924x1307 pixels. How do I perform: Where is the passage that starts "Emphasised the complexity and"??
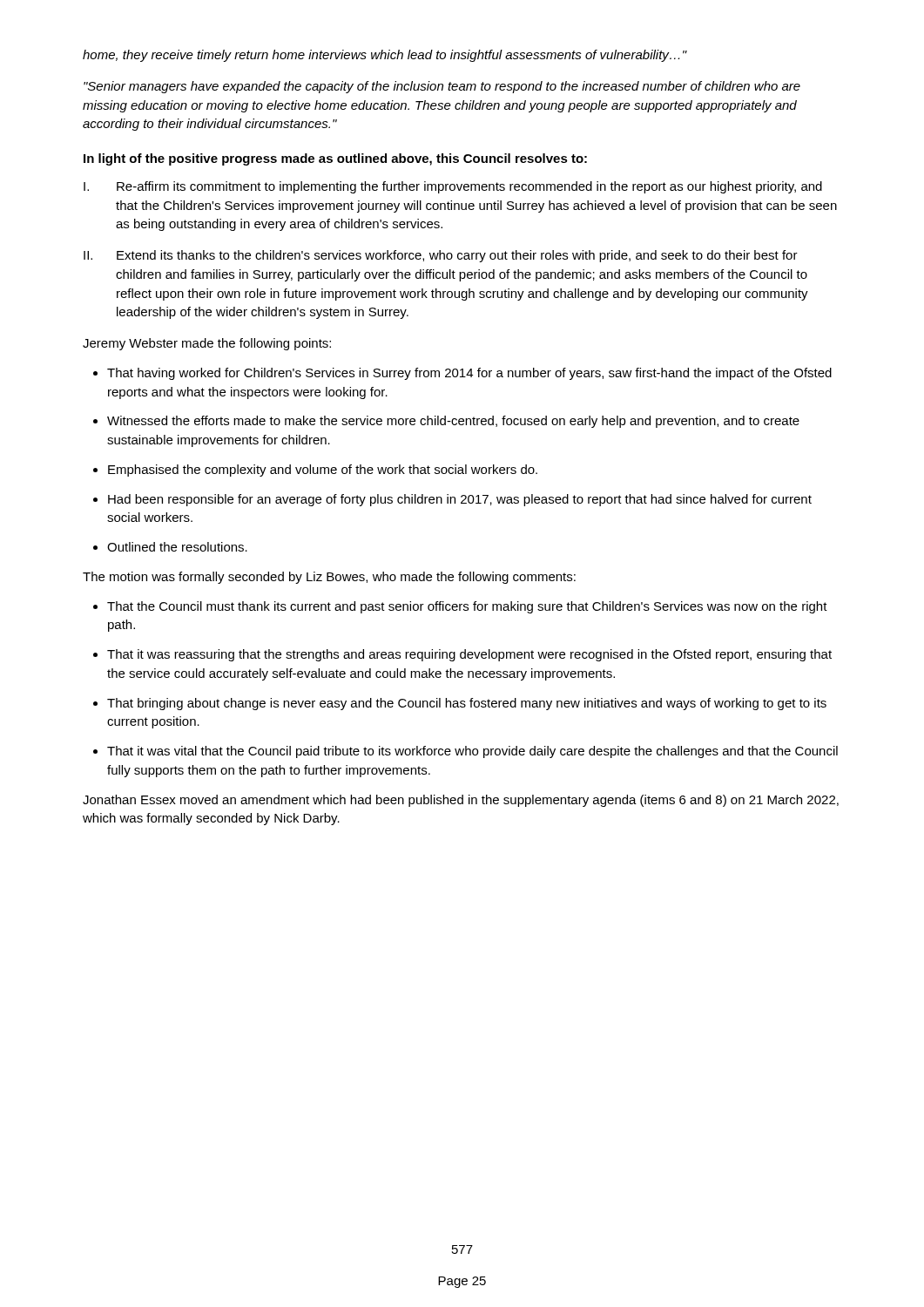(462, 469)
